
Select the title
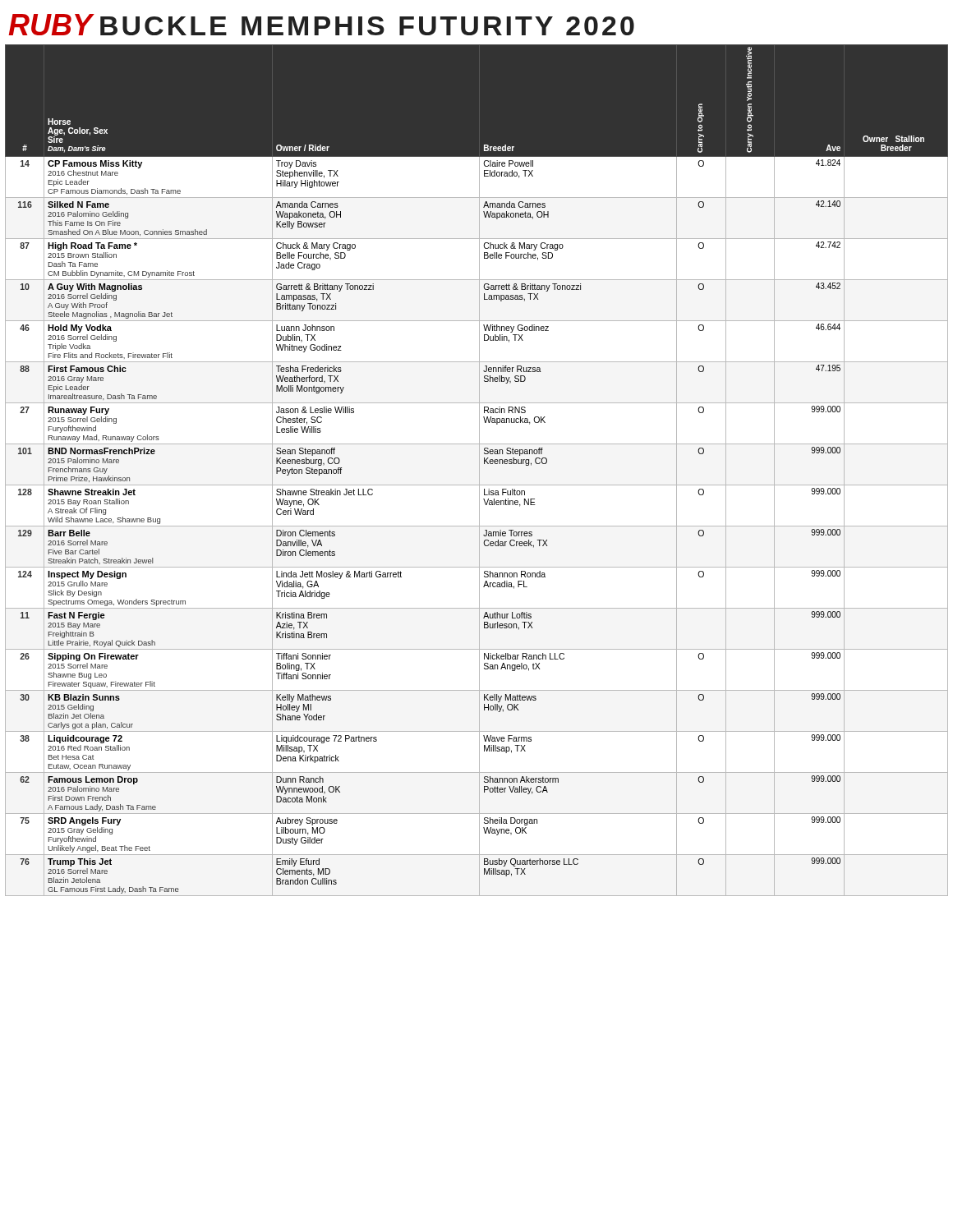323,26
